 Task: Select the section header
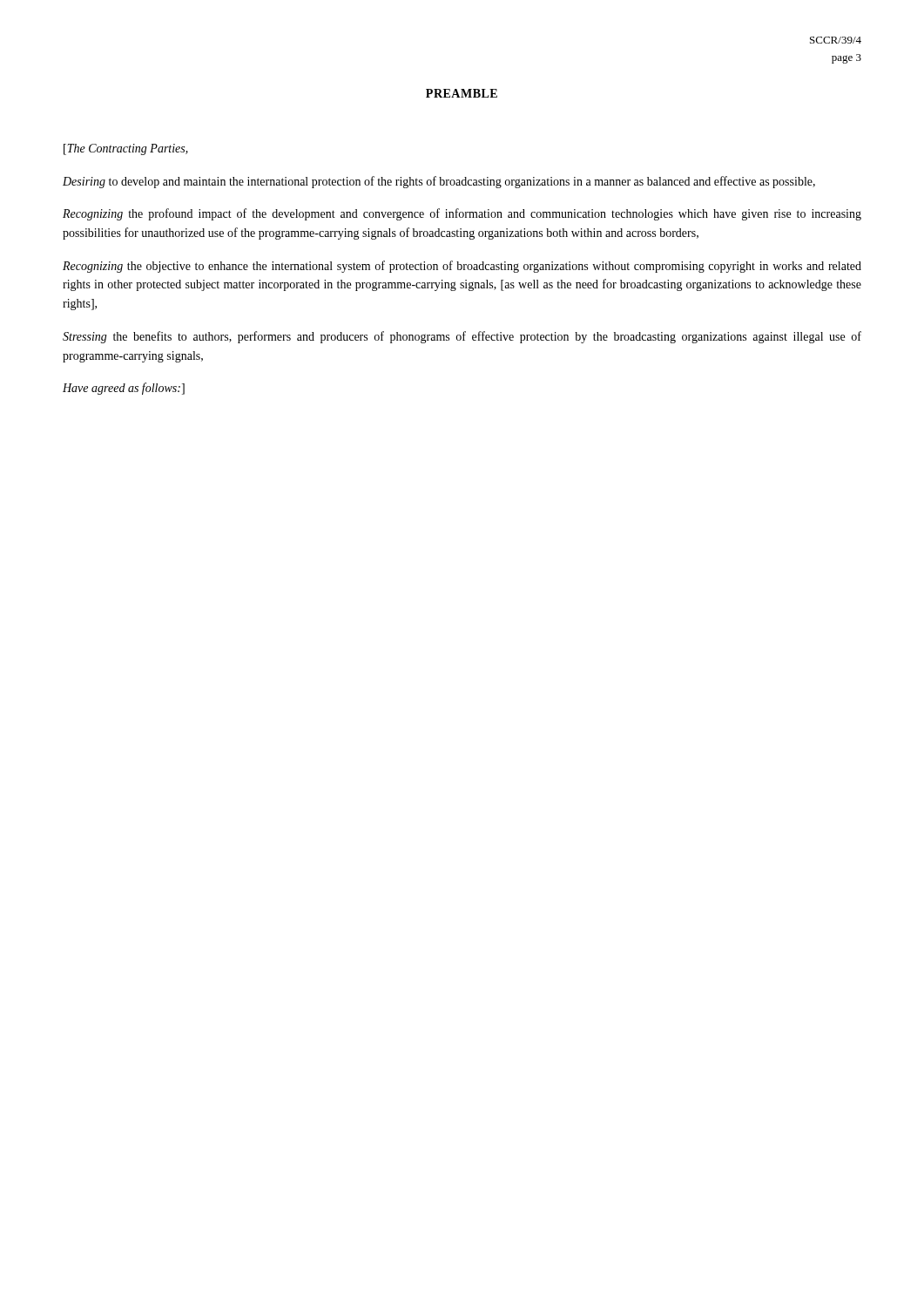pyautogui.click(x=462, y=94)
